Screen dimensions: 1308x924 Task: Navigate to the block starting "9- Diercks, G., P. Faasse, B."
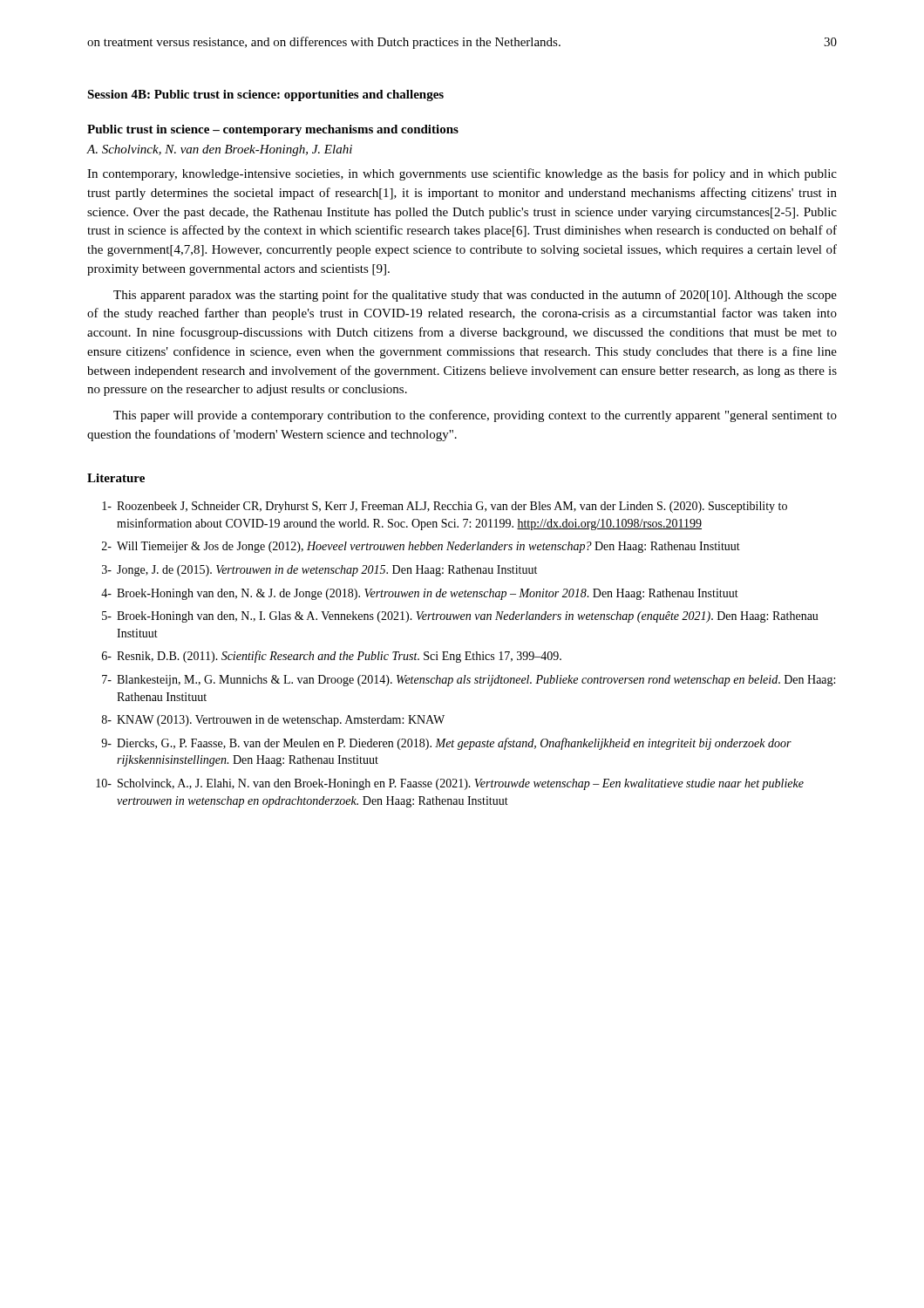click(x=462, y=752)
